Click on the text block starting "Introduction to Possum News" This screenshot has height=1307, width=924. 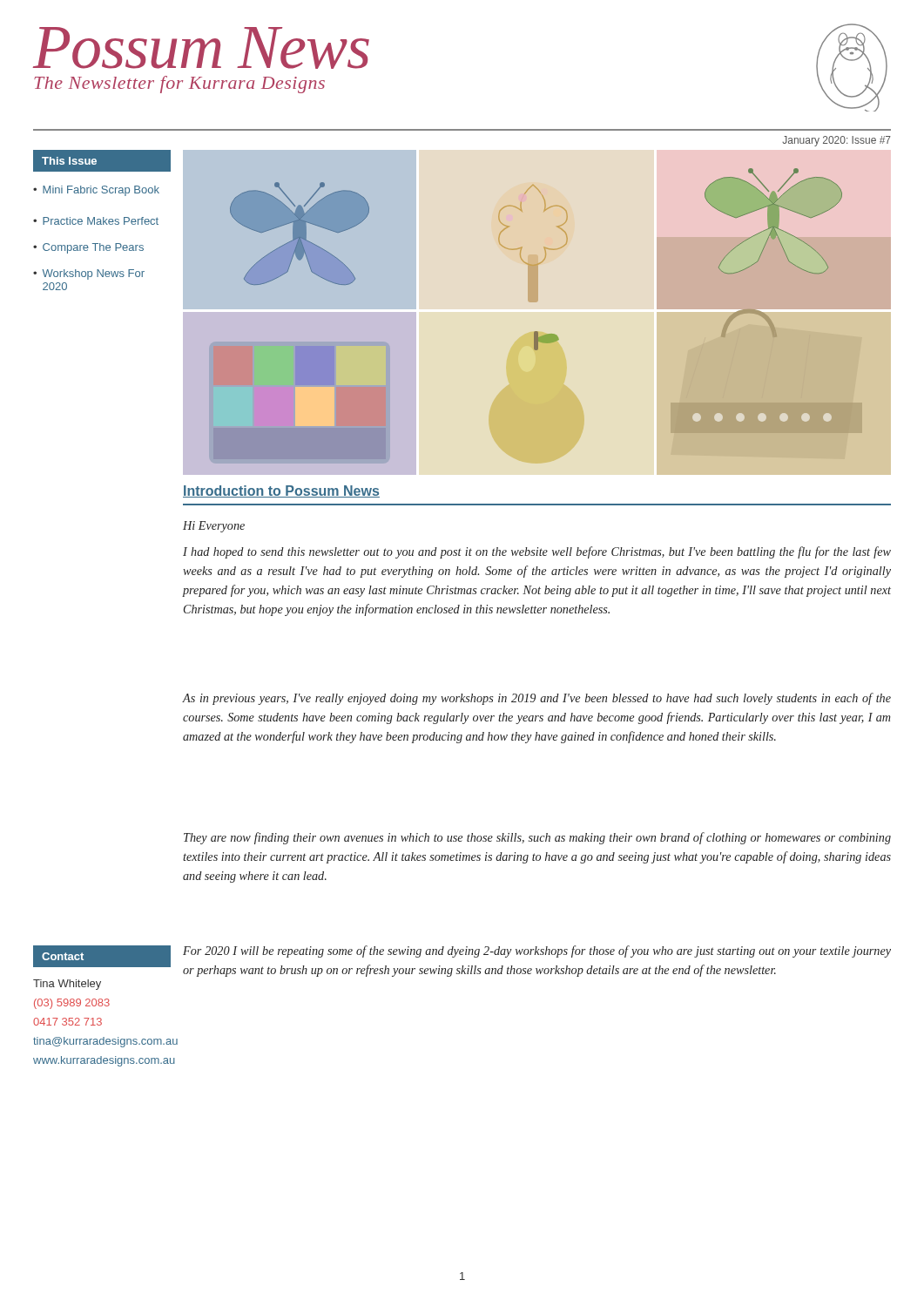537,495
